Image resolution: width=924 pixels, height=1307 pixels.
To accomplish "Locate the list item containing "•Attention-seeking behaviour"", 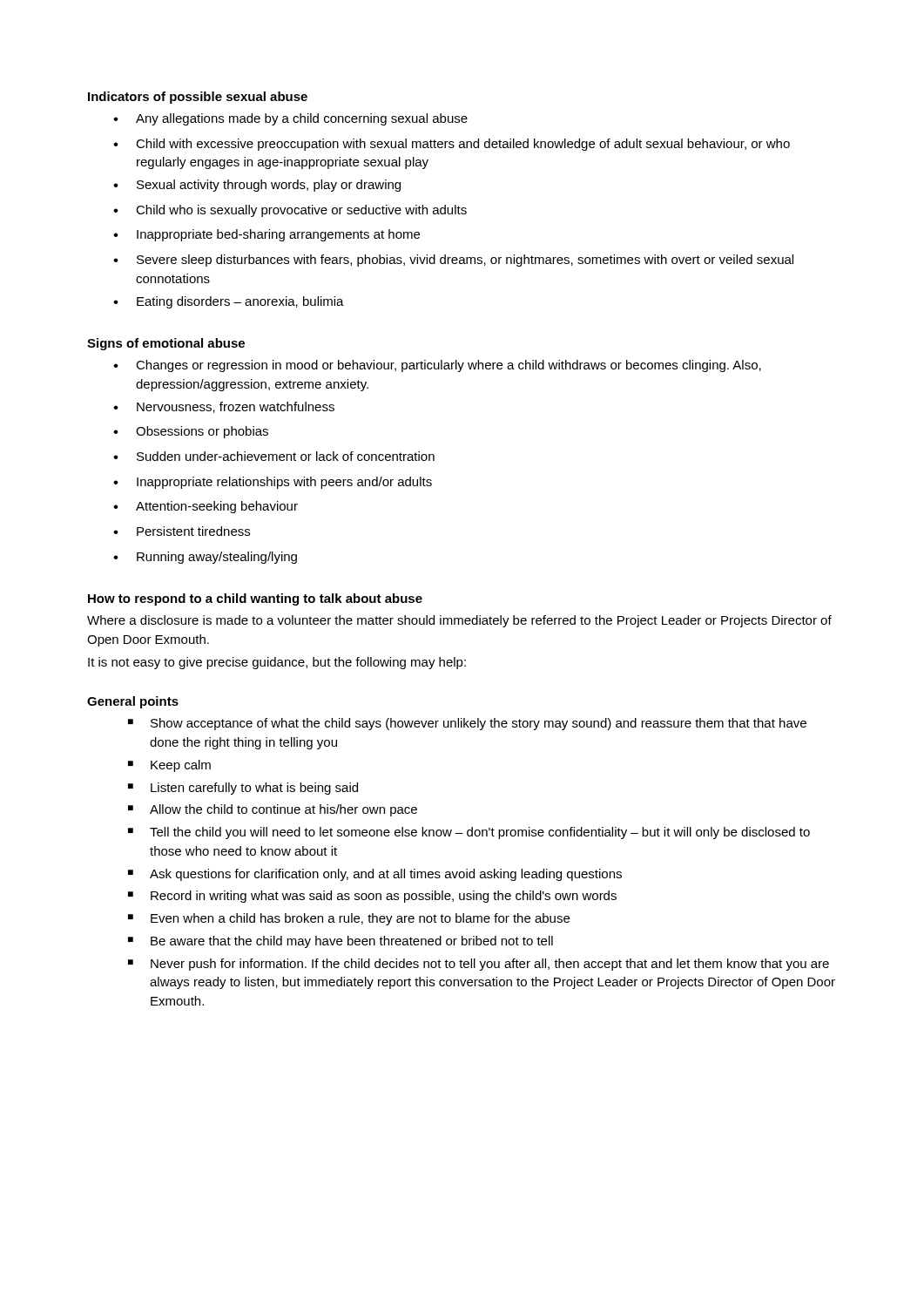I will [205, 508].
